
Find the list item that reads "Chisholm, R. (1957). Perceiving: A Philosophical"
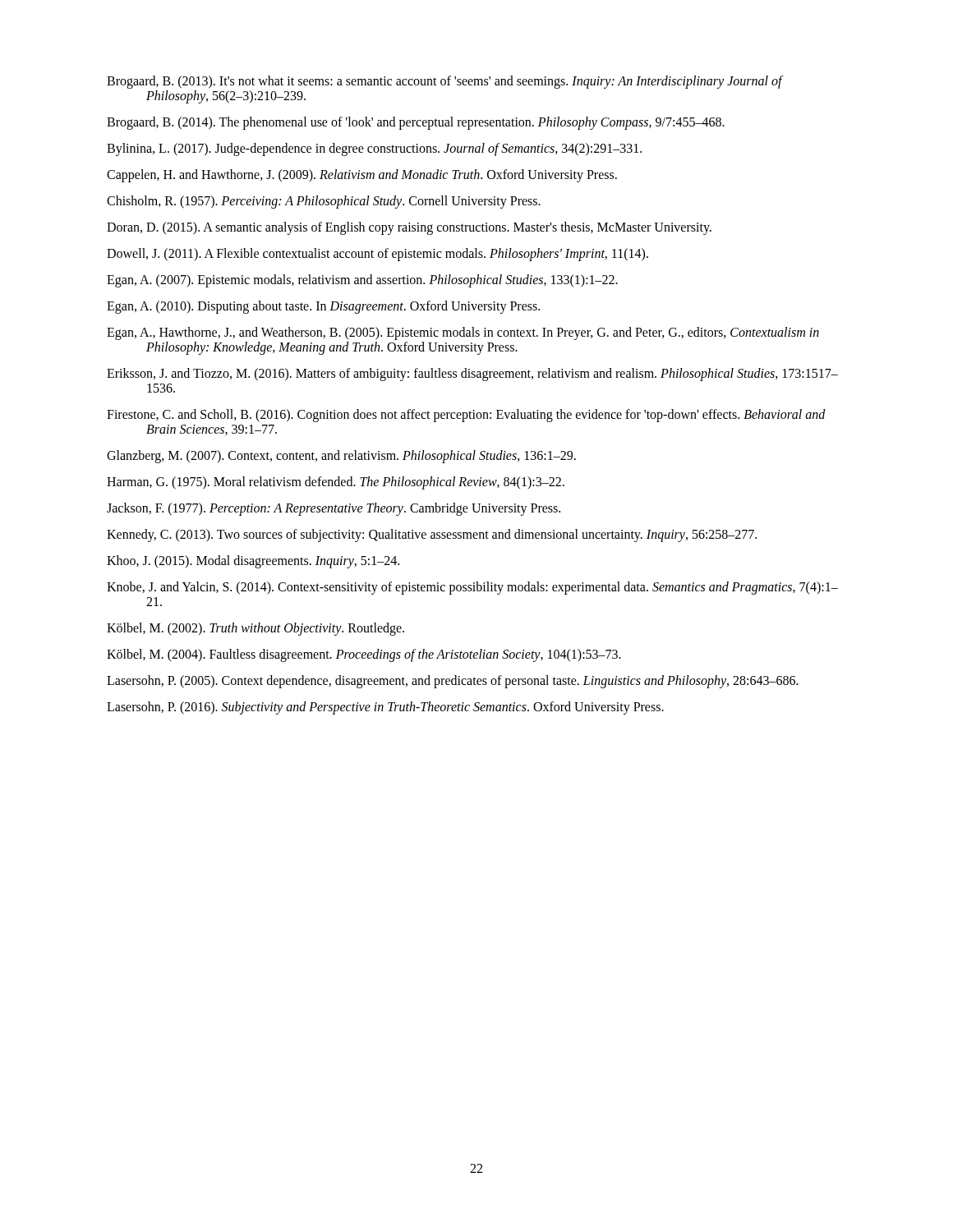324,201
